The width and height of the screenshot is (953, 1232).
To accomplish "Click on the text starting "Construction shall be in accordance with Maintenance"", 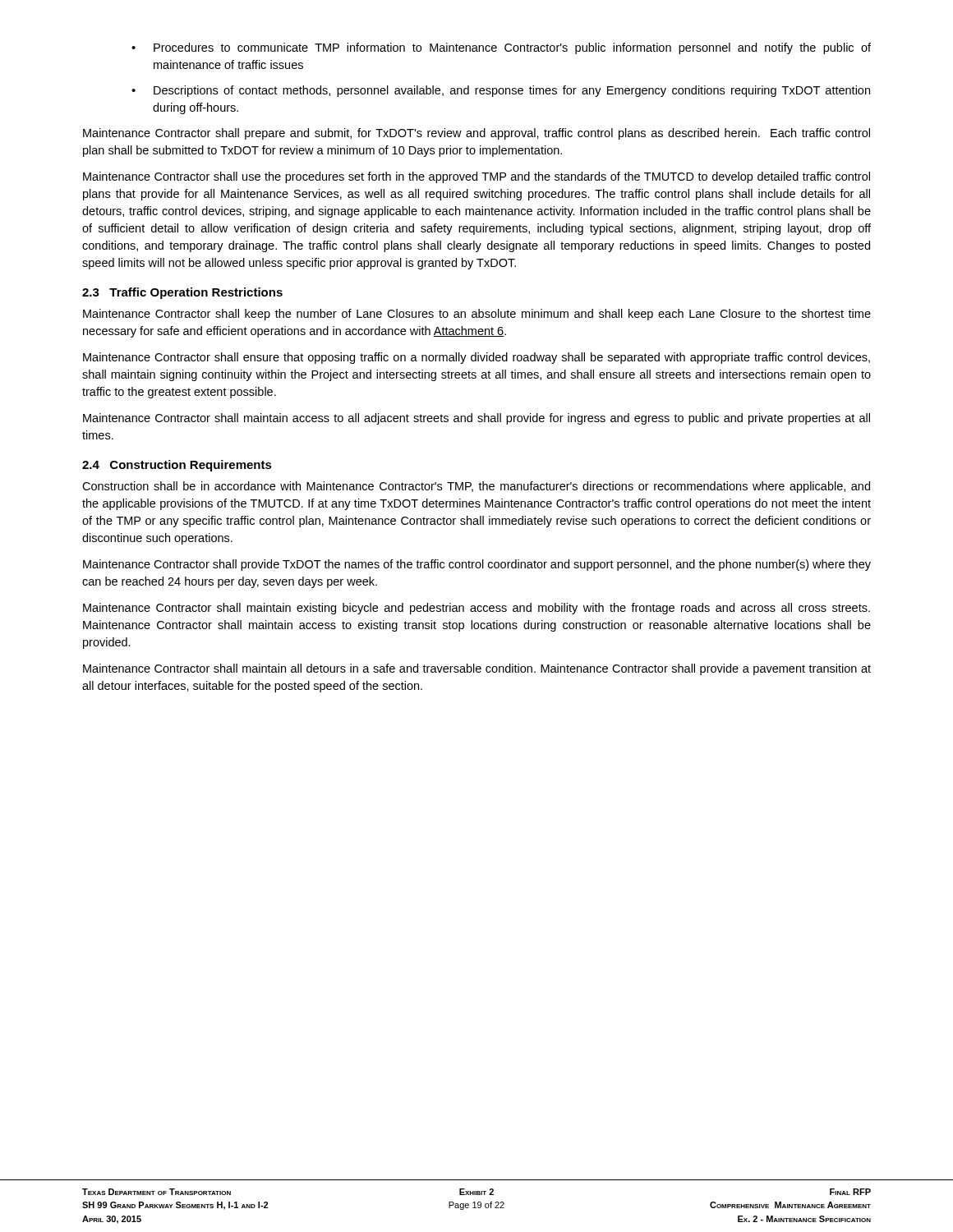I will click(x=476, y=512).
